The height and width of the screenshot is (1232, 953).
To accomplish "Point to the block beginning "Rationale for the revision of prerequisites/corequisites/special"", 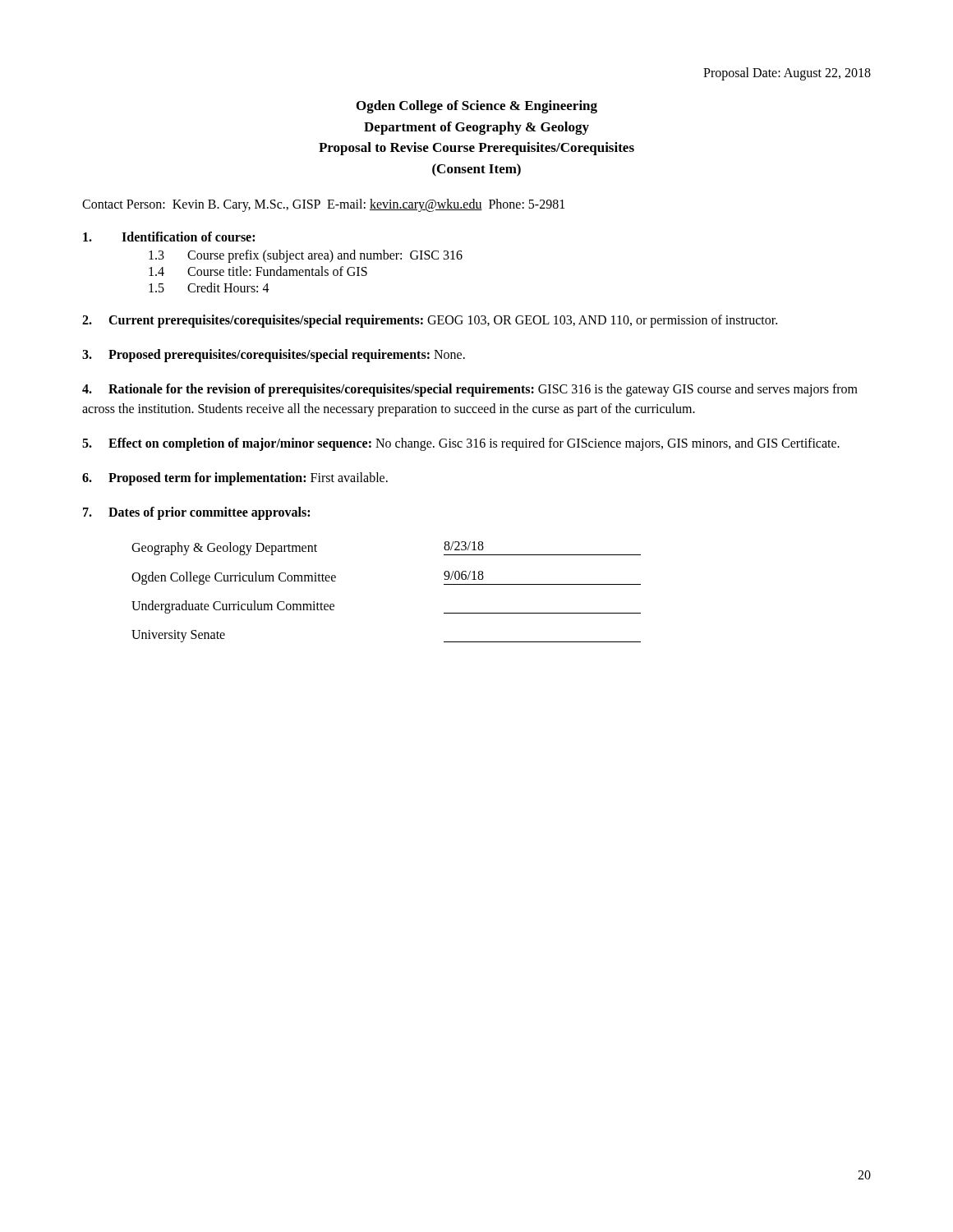I will (x=470, y=399).
